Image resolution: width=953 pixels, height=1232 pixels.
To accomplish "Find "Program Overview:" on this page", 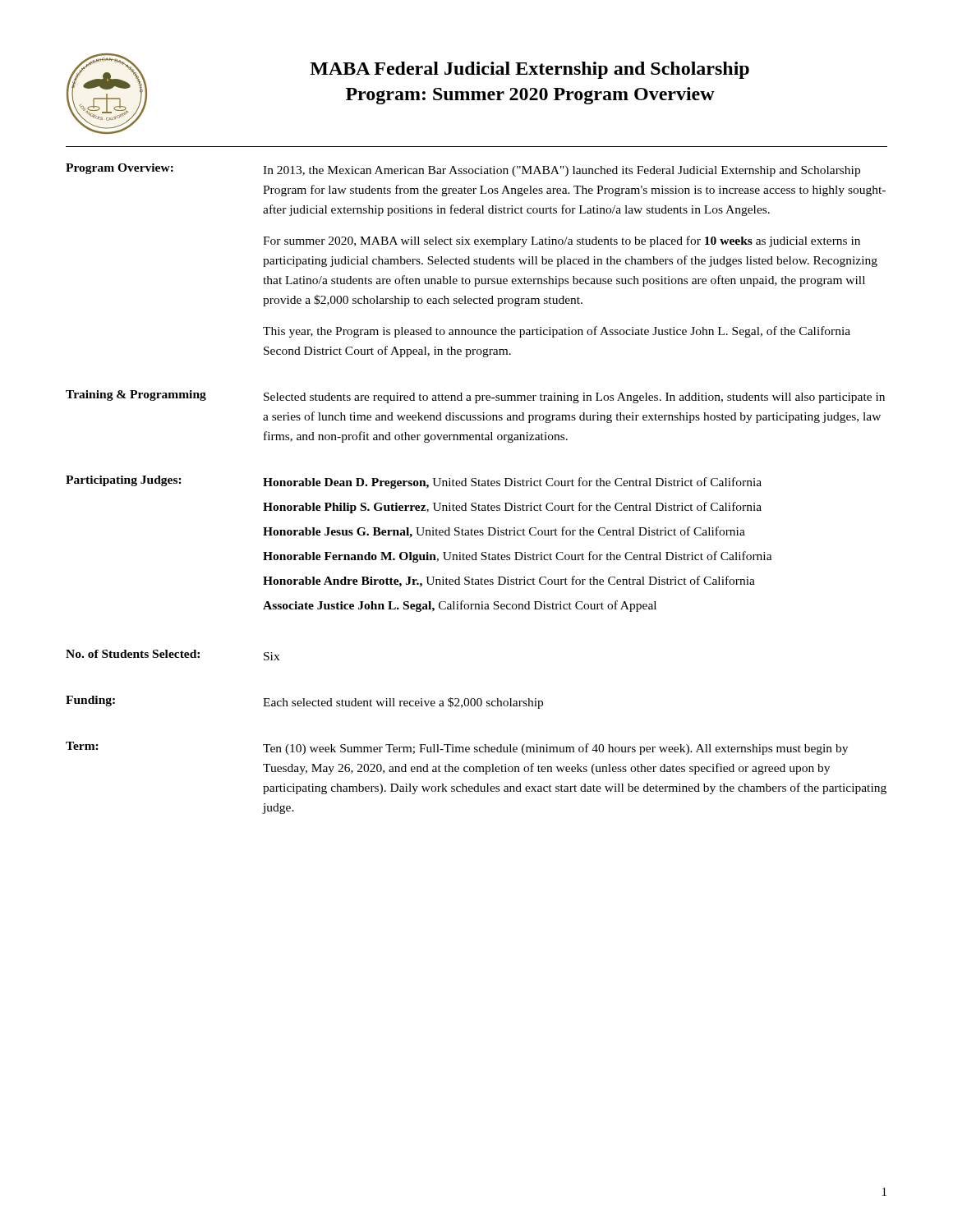I will pos(120,167).
